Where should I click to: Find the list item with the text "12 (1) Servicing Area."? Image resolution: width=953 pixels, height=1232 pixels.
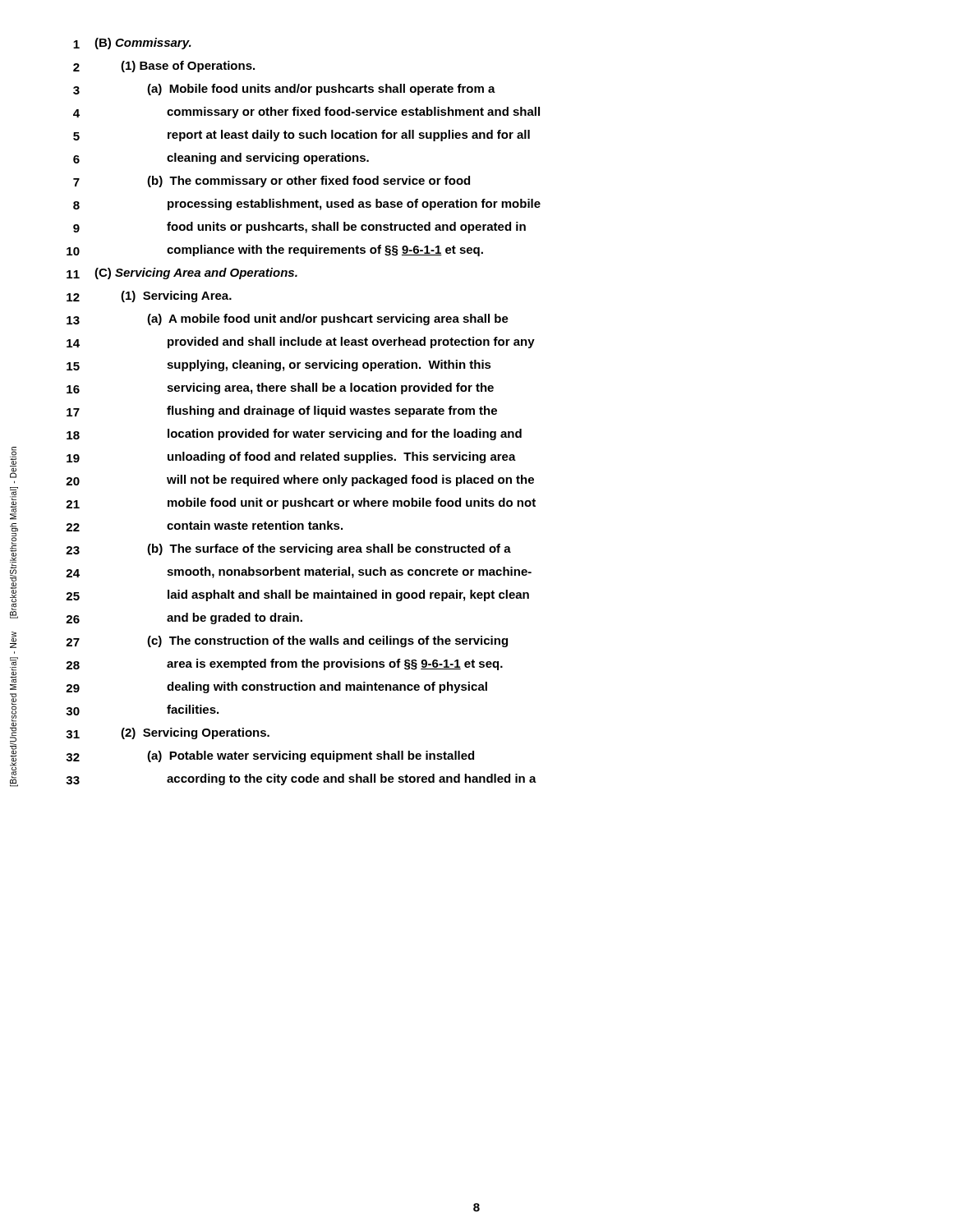tap(149, 297)
